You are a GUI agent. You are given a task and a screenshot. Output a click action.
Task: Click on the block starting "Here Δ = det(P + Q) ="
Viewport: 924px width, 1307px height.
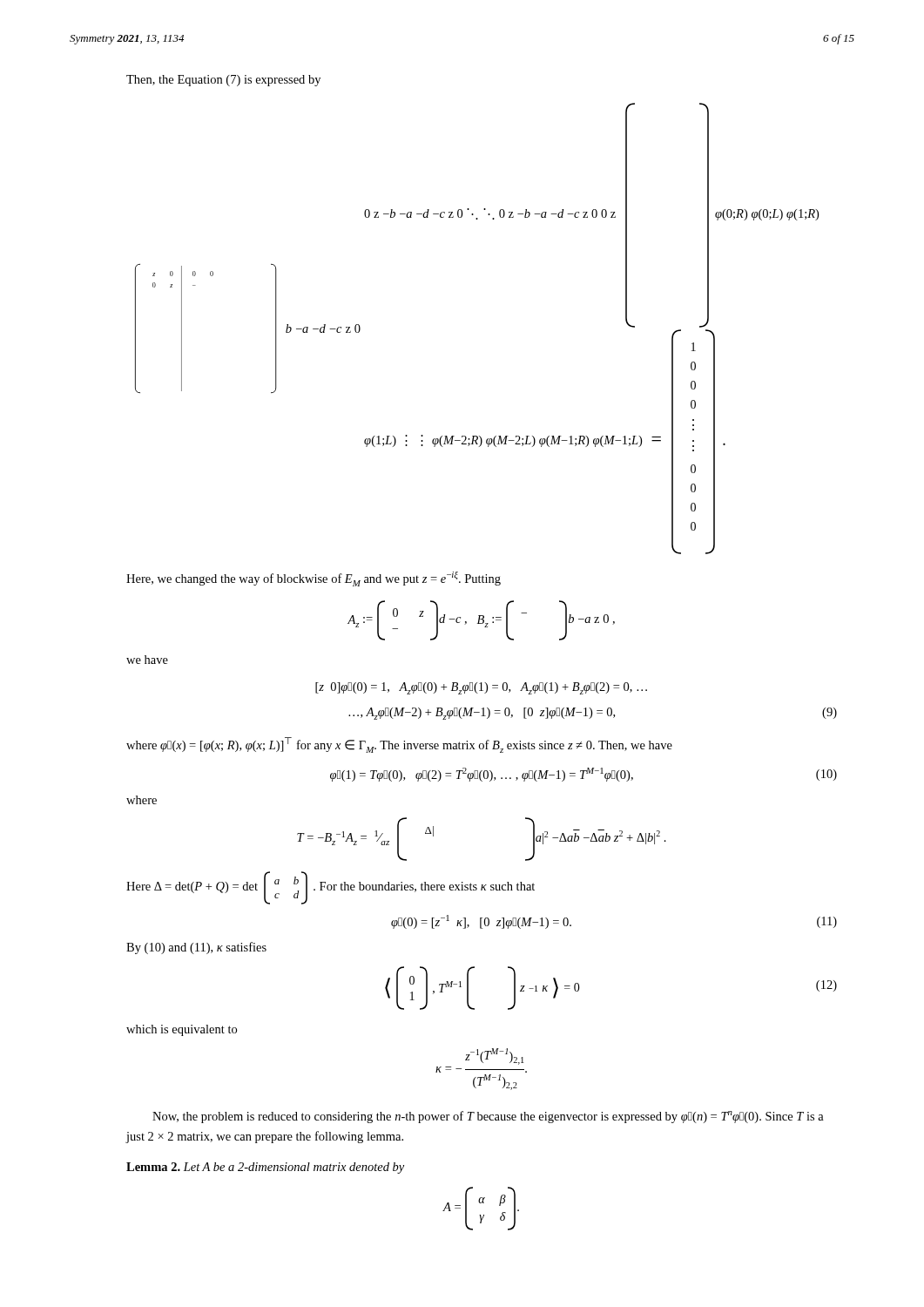(331, 887)
